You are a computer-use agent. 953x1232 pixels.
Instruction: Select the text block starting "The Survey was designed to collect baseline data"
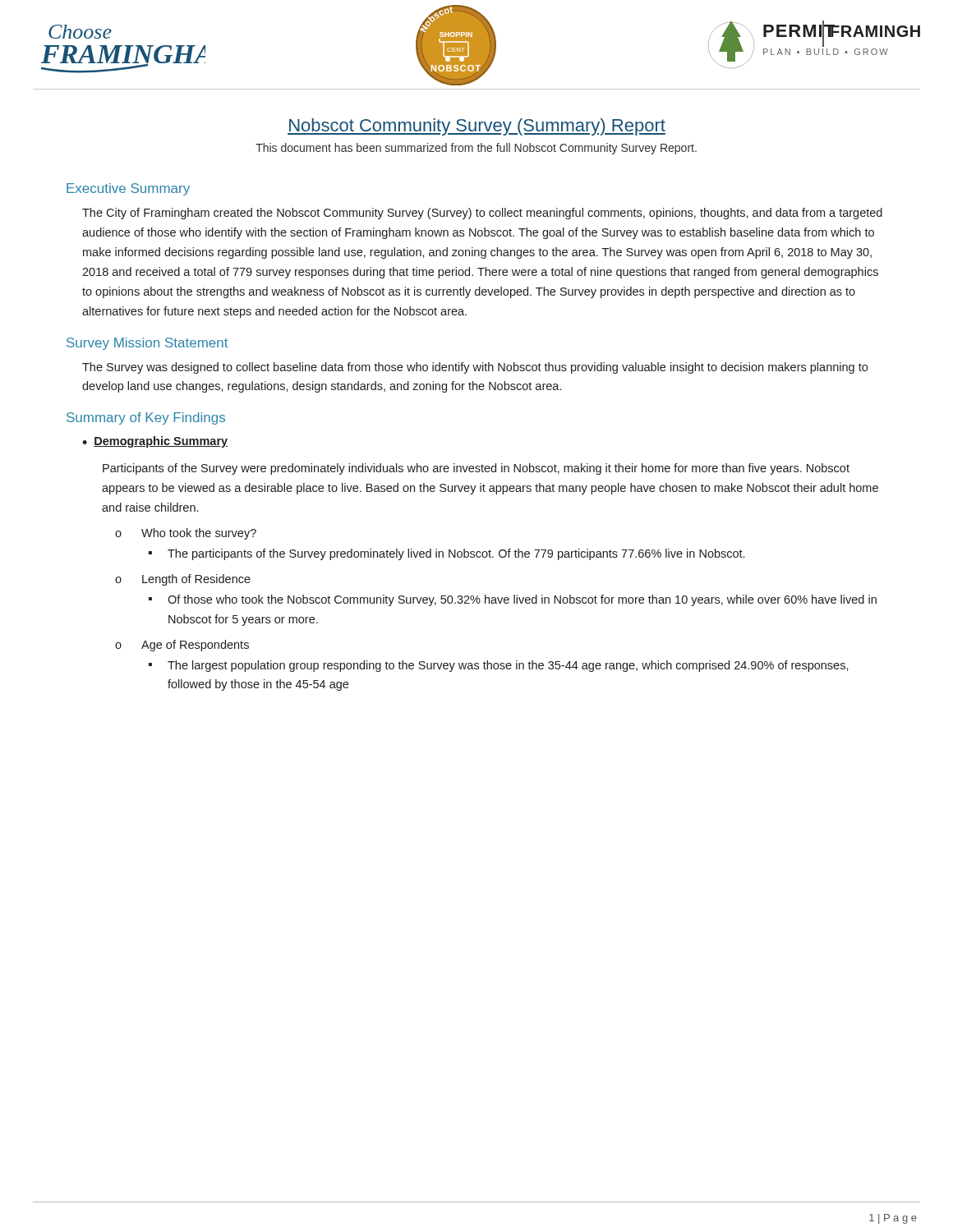[x=475, y=377]
